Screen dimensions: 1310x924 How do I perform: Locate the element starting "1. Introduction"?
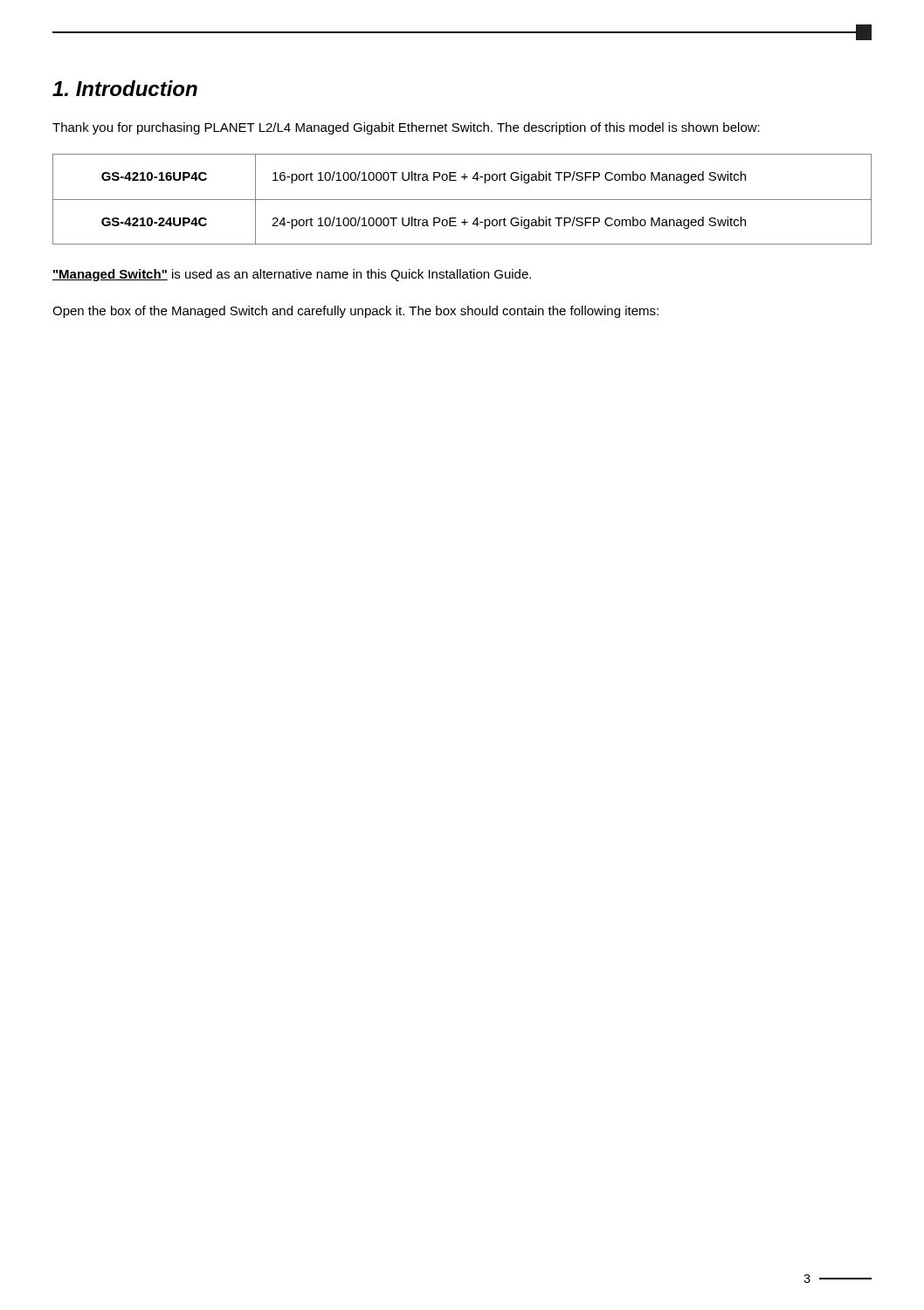pos(125,89)
